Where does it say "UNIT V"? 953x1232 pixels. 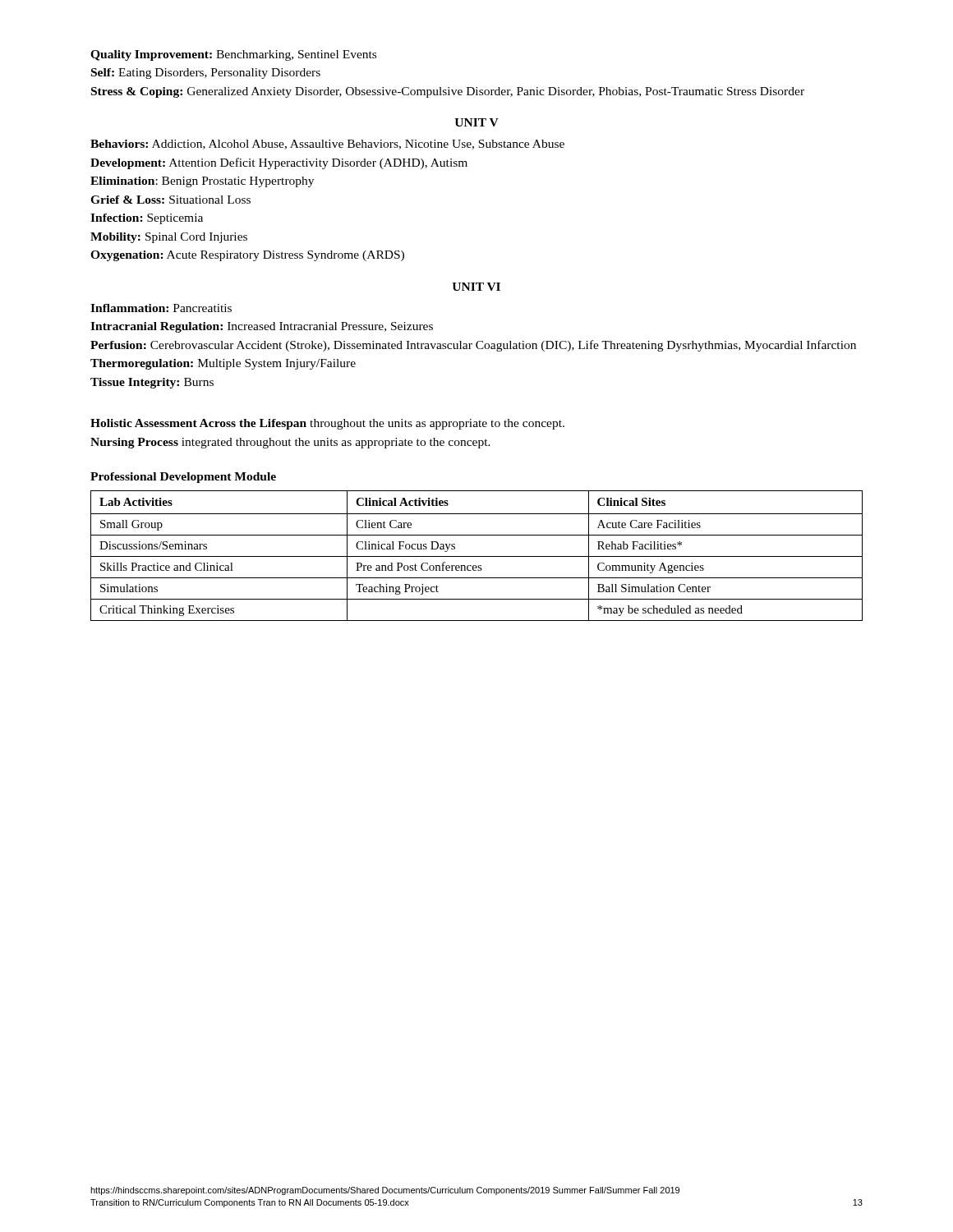click(476, 122)
